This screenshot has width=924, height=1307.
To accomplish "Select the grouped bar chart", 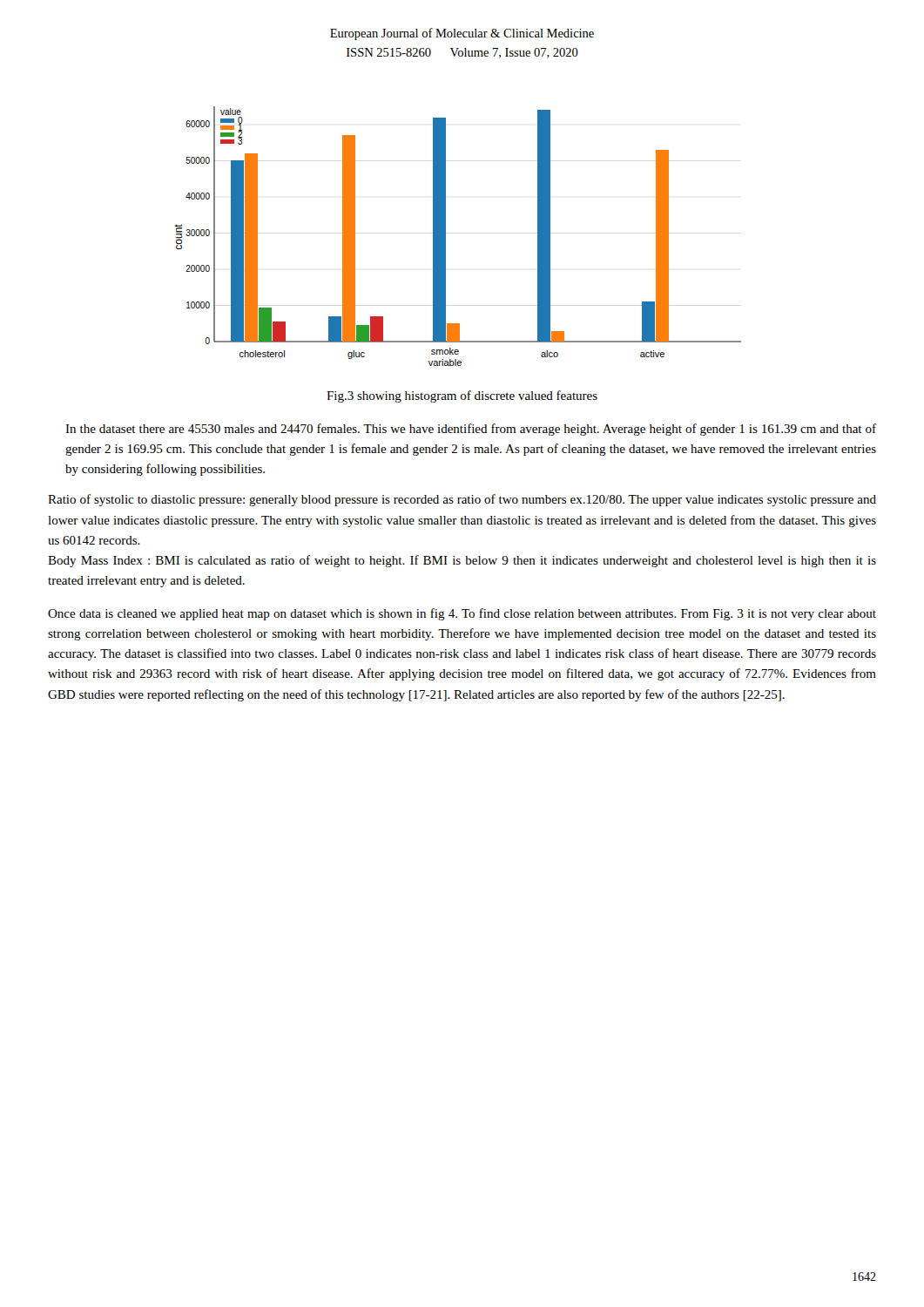I will (x=462, y=232).
